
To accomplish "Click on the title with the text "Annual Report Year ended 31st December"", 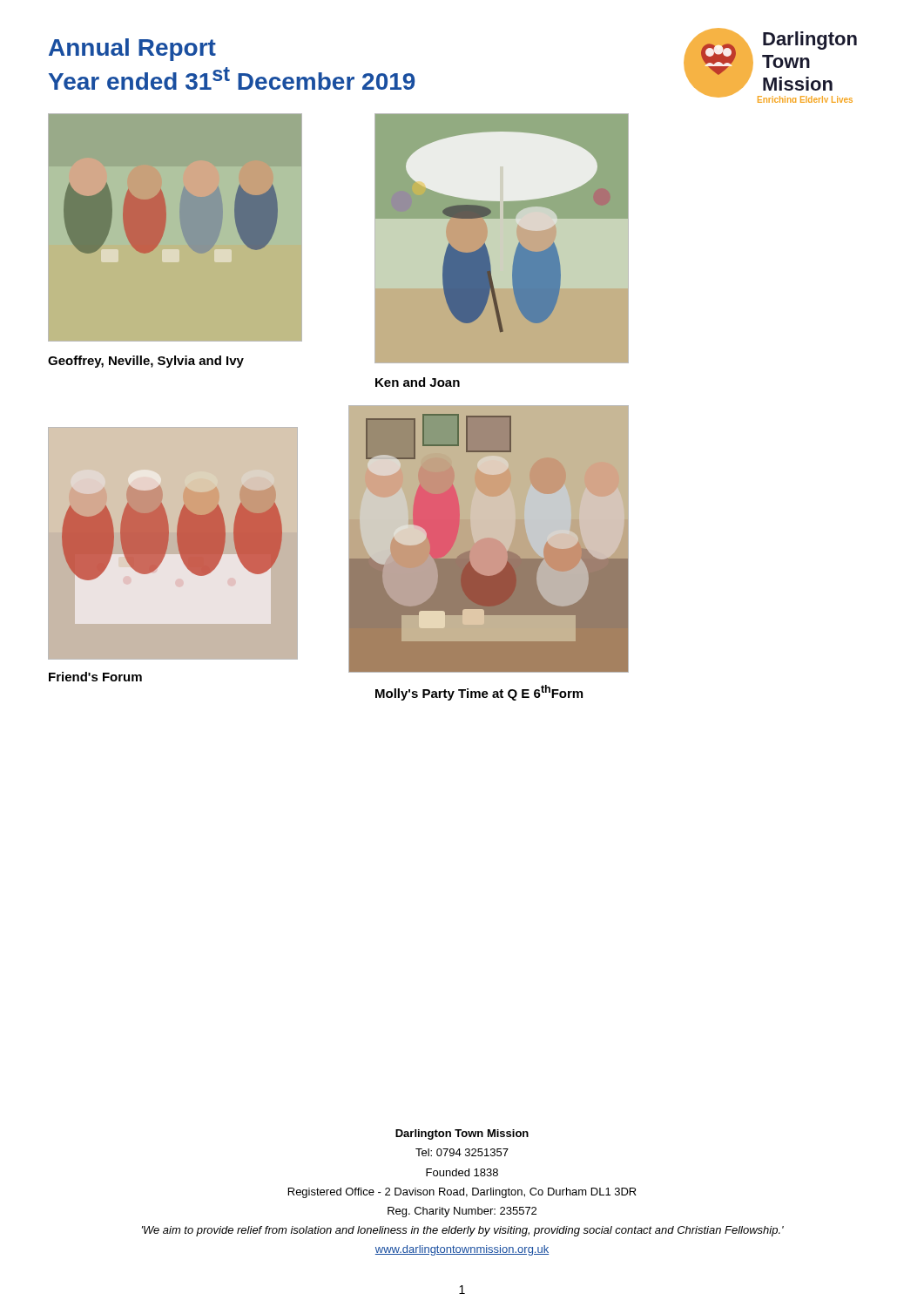I will coord(235,65).
